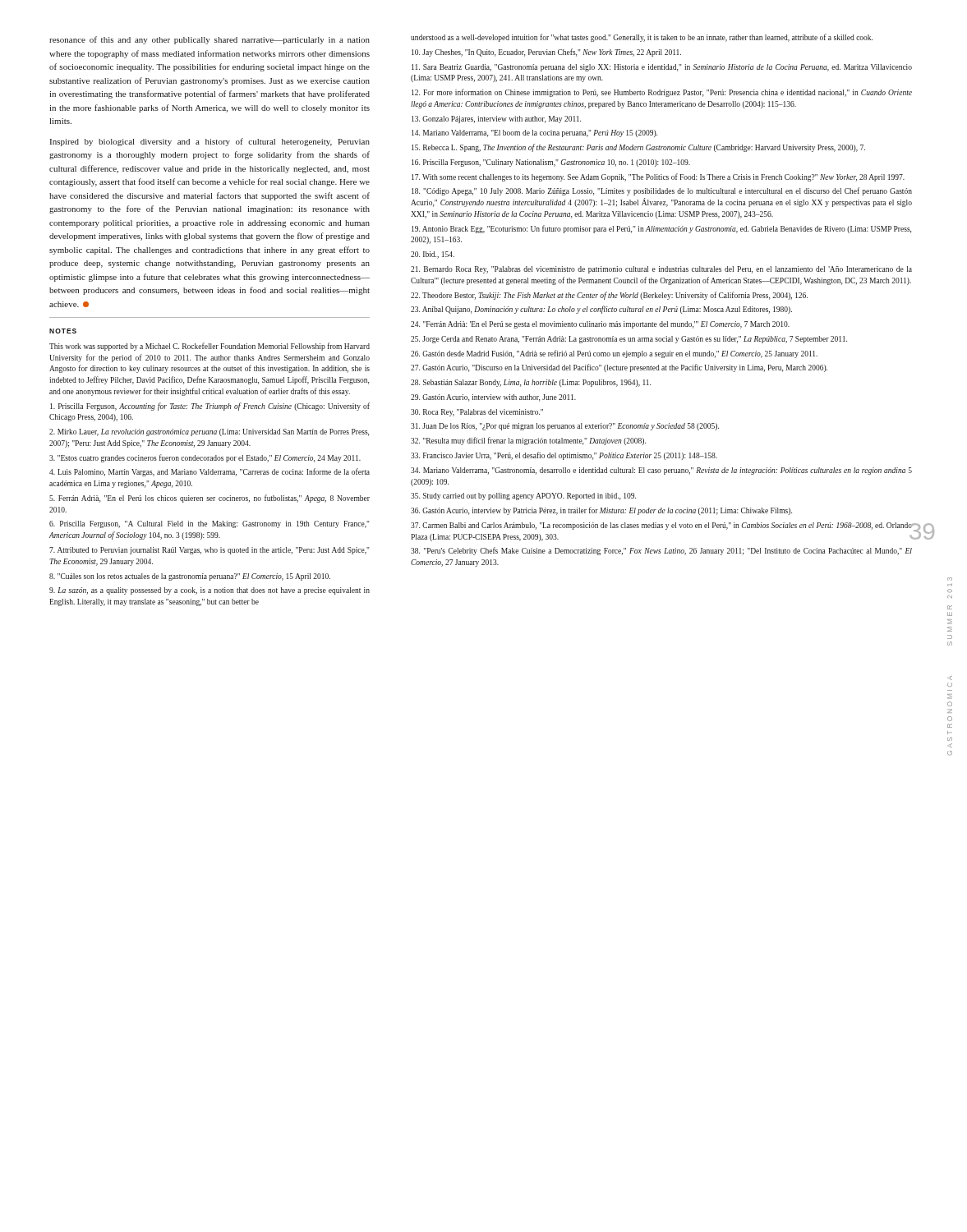
Task: Locate the list item that reads "10. Jay Cheshes, "In Quito, Ecuador,"
Action: click(661, 53)
